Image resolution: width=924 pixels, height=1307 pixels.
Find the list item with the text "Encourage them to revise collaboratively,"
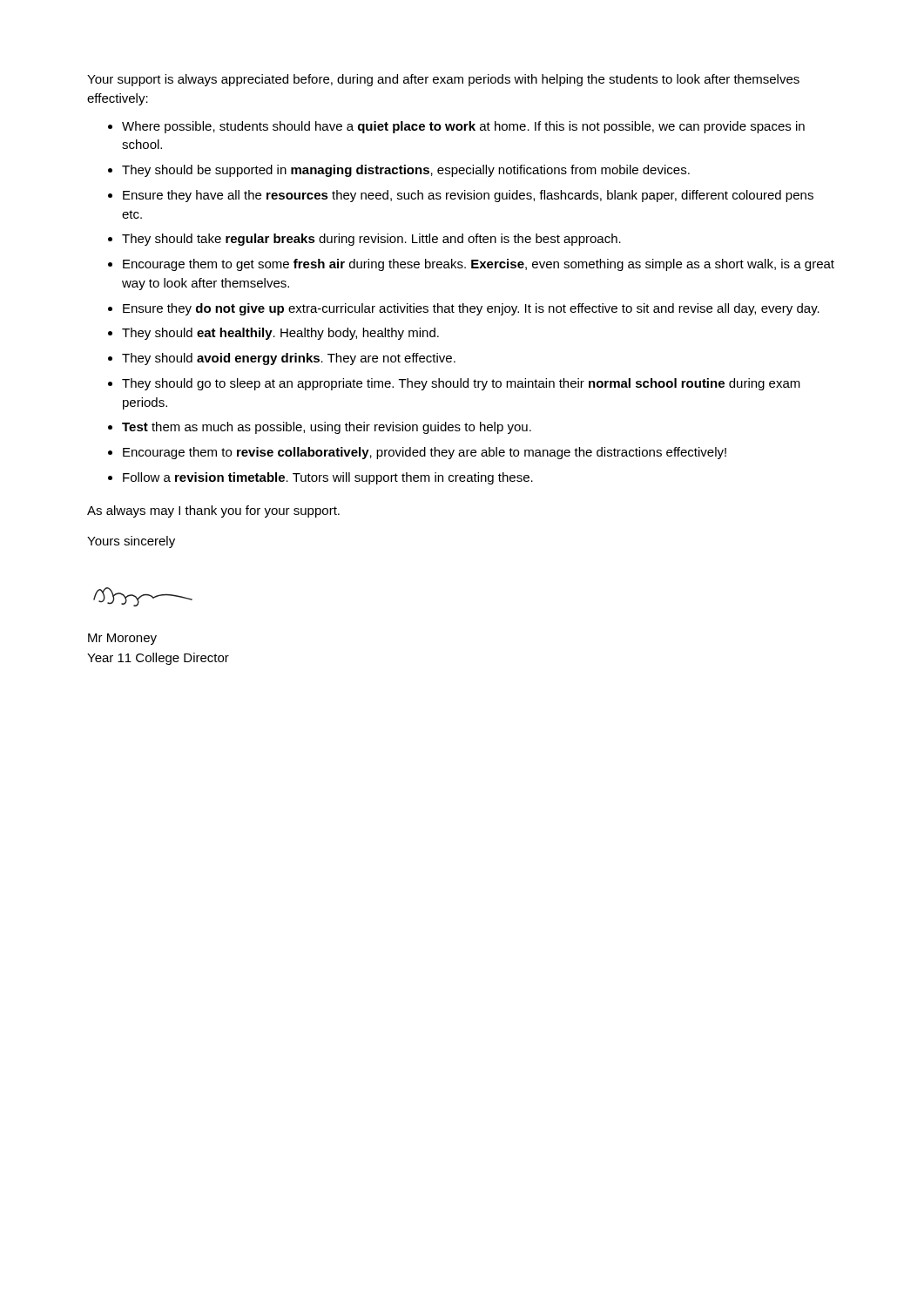[425, 452]
